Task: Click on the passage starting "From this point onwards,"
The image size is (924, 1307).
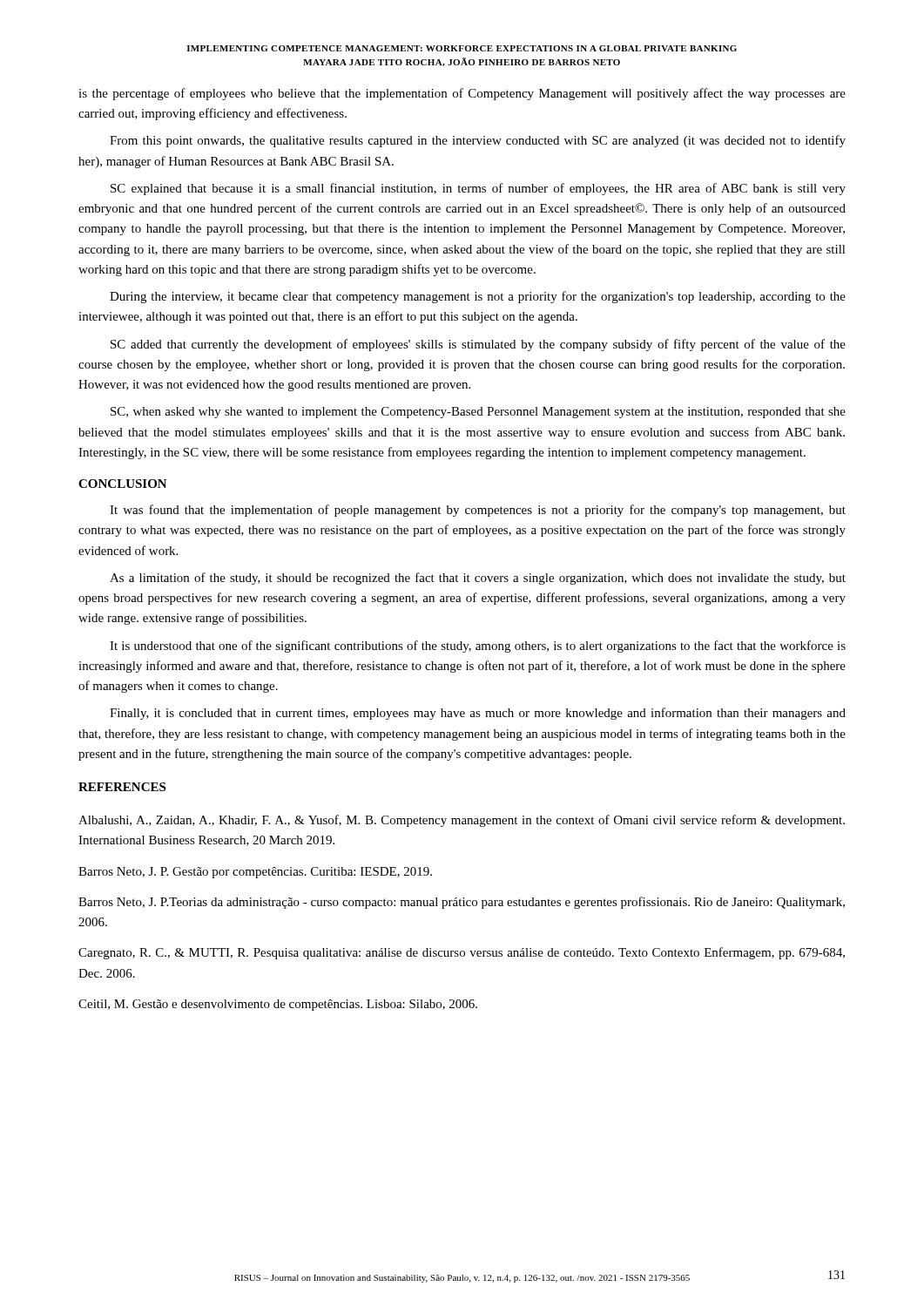Action: click(x=462, y=151)
